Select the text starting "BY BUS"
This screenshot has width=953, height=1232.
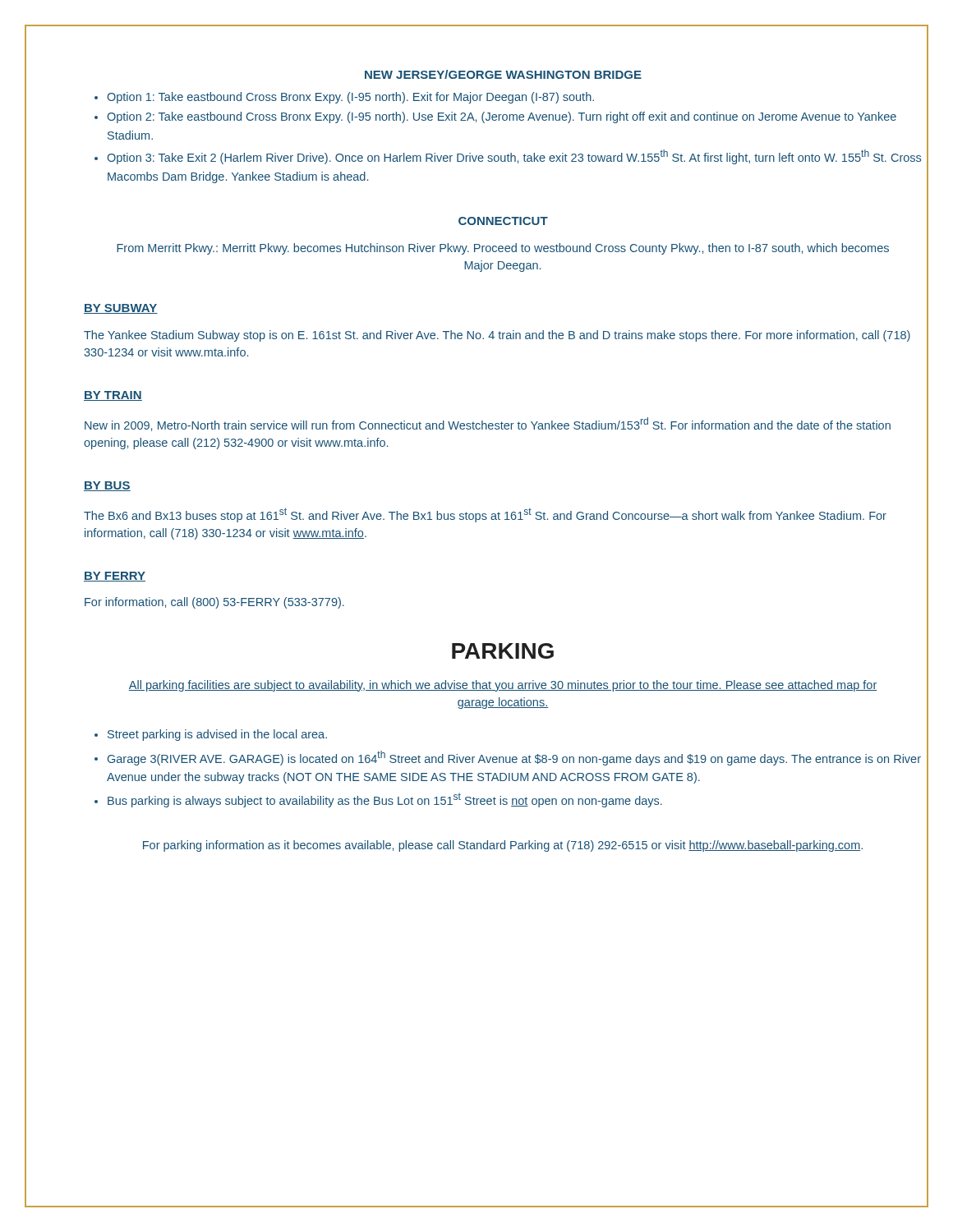click(x=107, y=486)
